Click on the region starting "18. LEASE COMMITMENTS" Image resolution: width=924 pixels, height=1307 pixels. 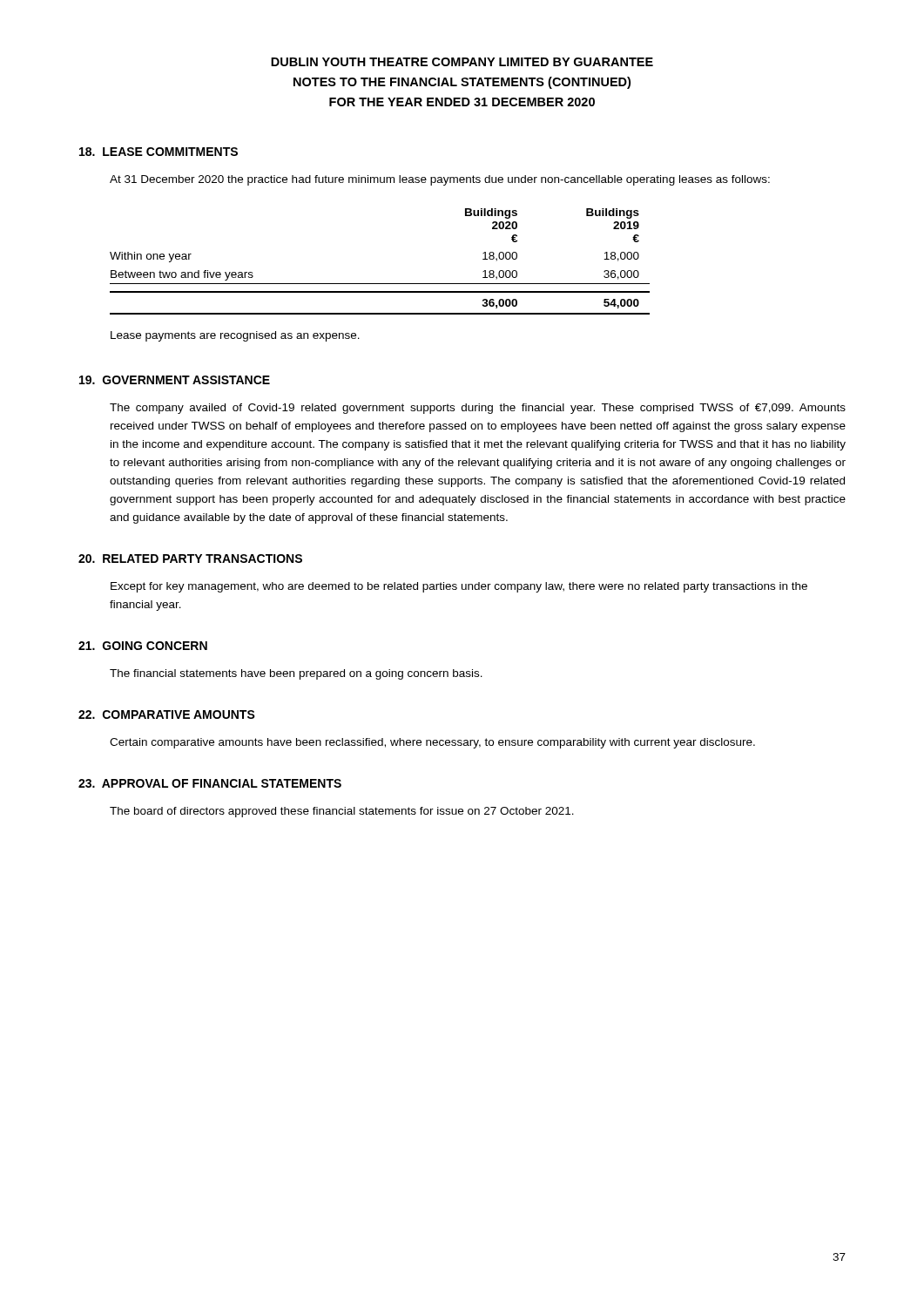tap(158, 151)
